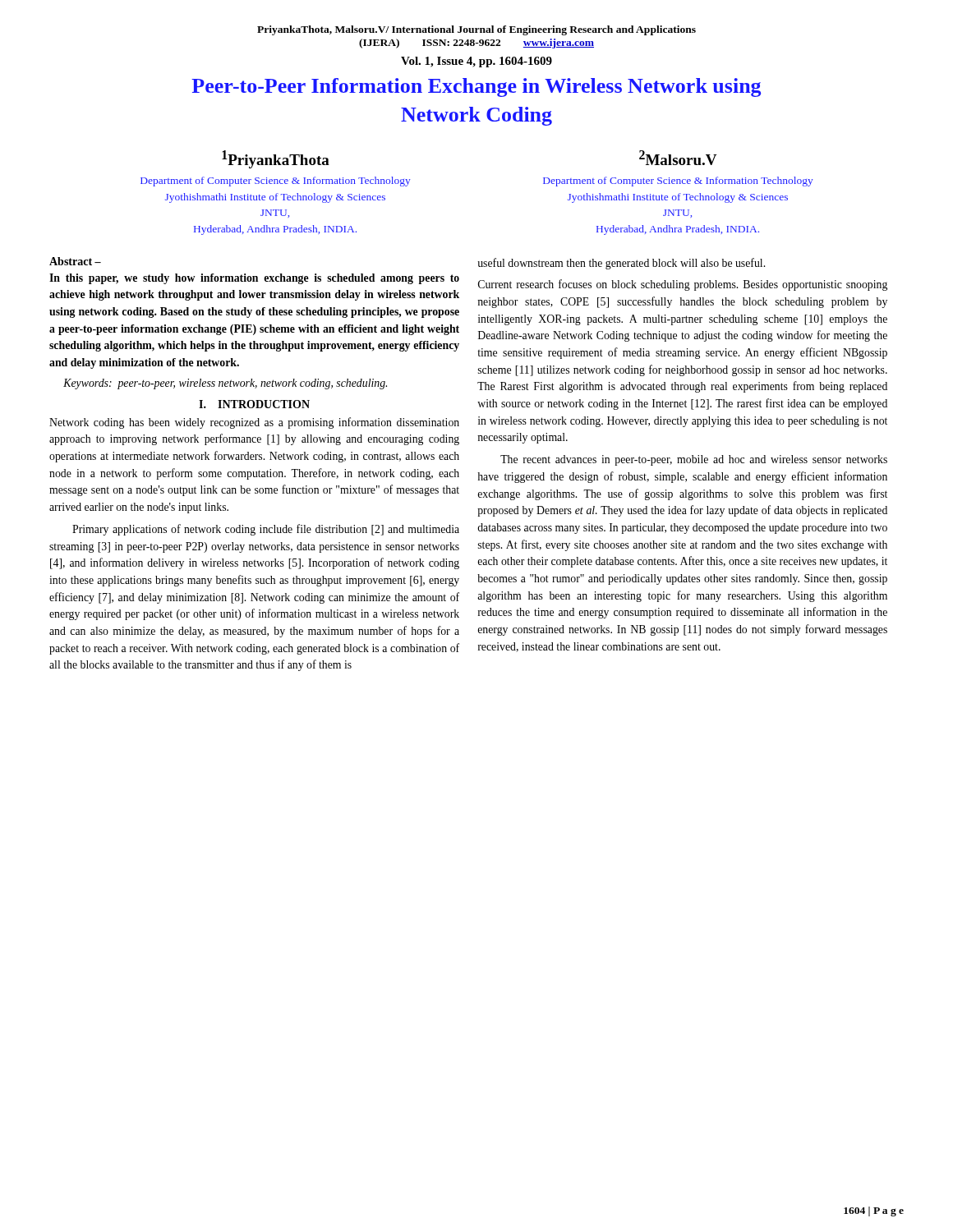Image resolution: width=953 pixels, height=1232 pixels.
Task: Locate the block of text that opens with "Abstract – In this paper, we"
Action: pos(254,323)
